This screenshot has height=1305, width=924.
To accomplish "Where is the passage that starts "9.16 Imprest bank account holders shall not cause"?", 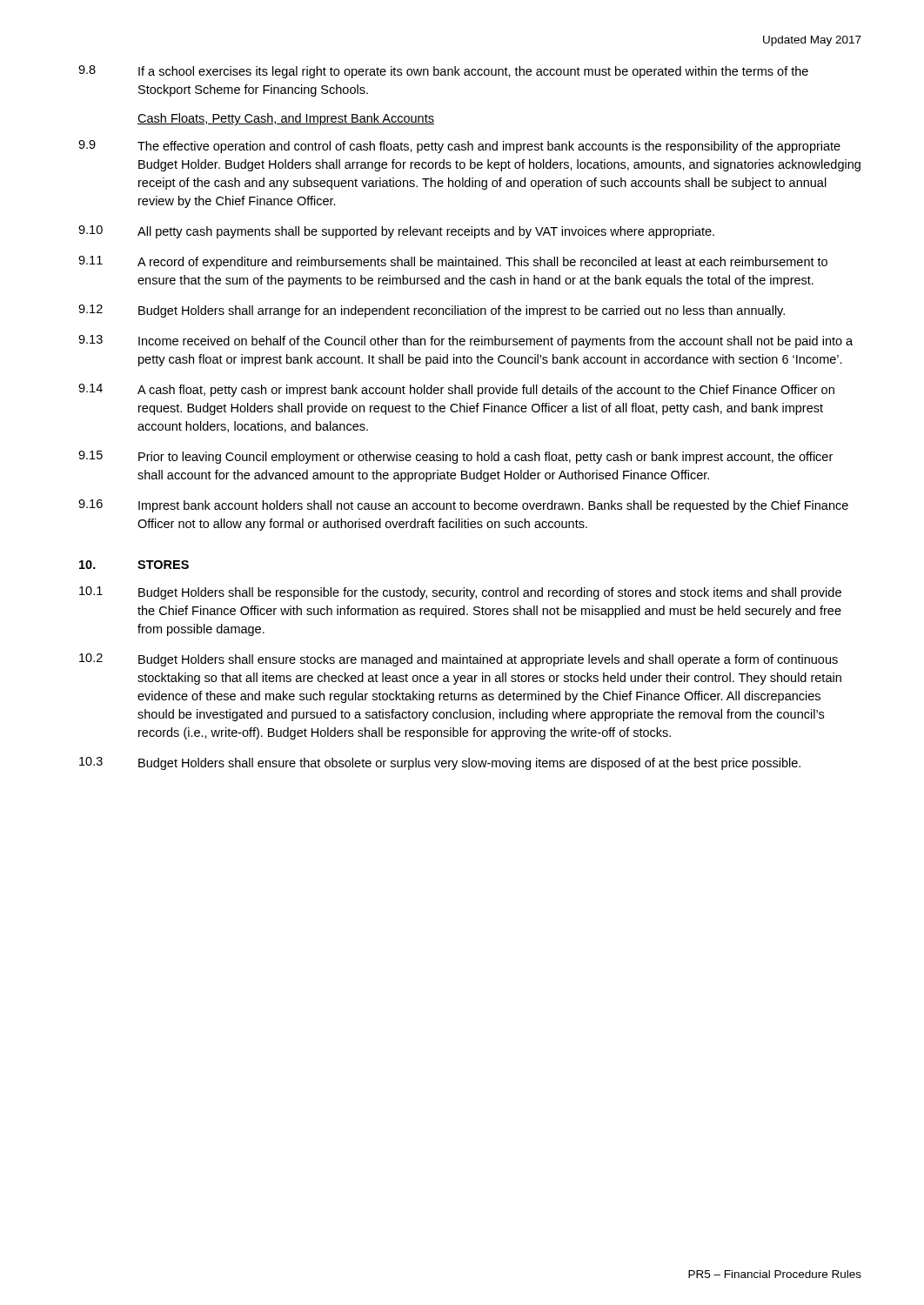I will pos(470,515).
